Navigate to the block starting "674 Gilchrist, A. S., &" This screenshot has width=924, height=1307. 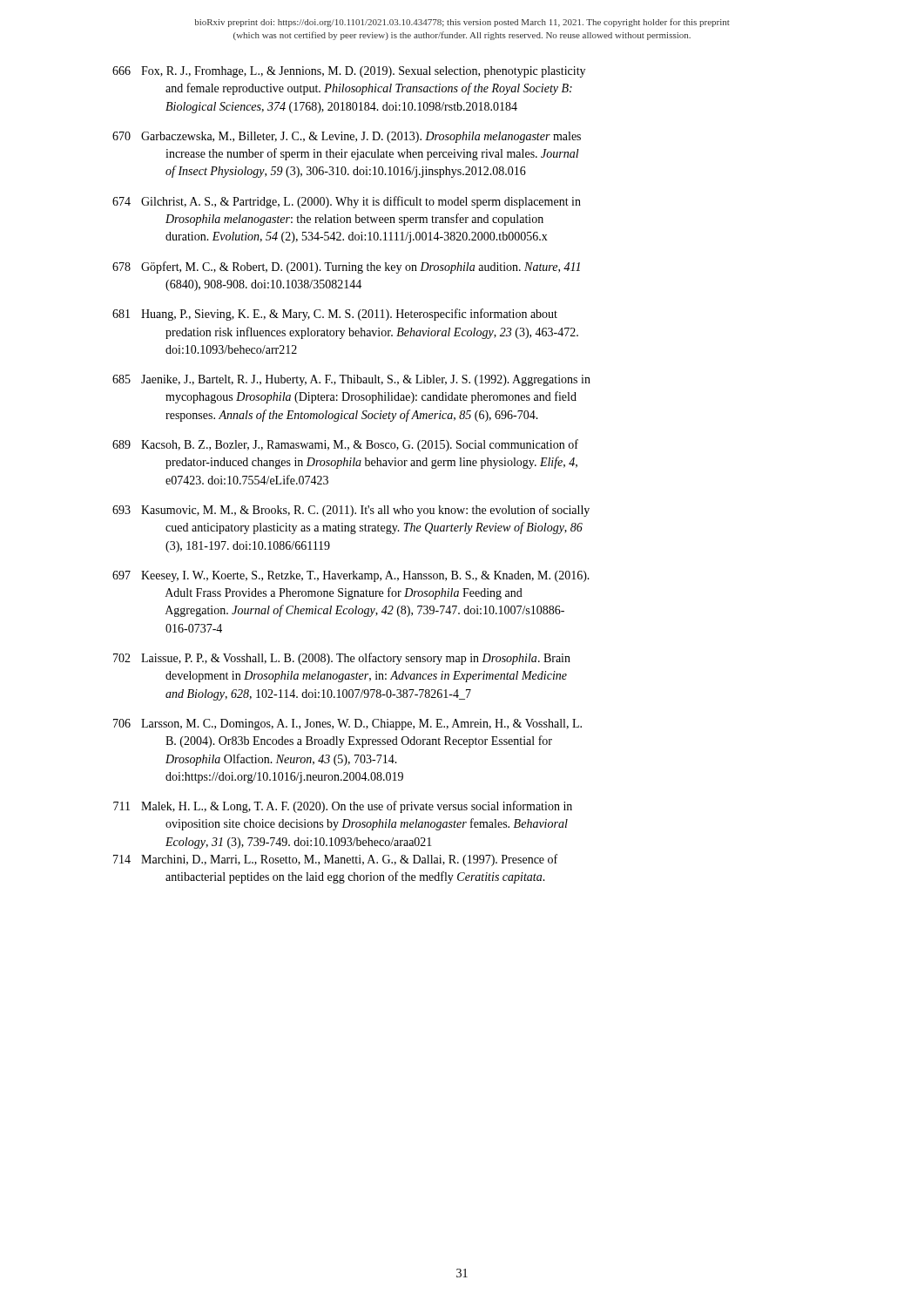[x=471, y=220]
